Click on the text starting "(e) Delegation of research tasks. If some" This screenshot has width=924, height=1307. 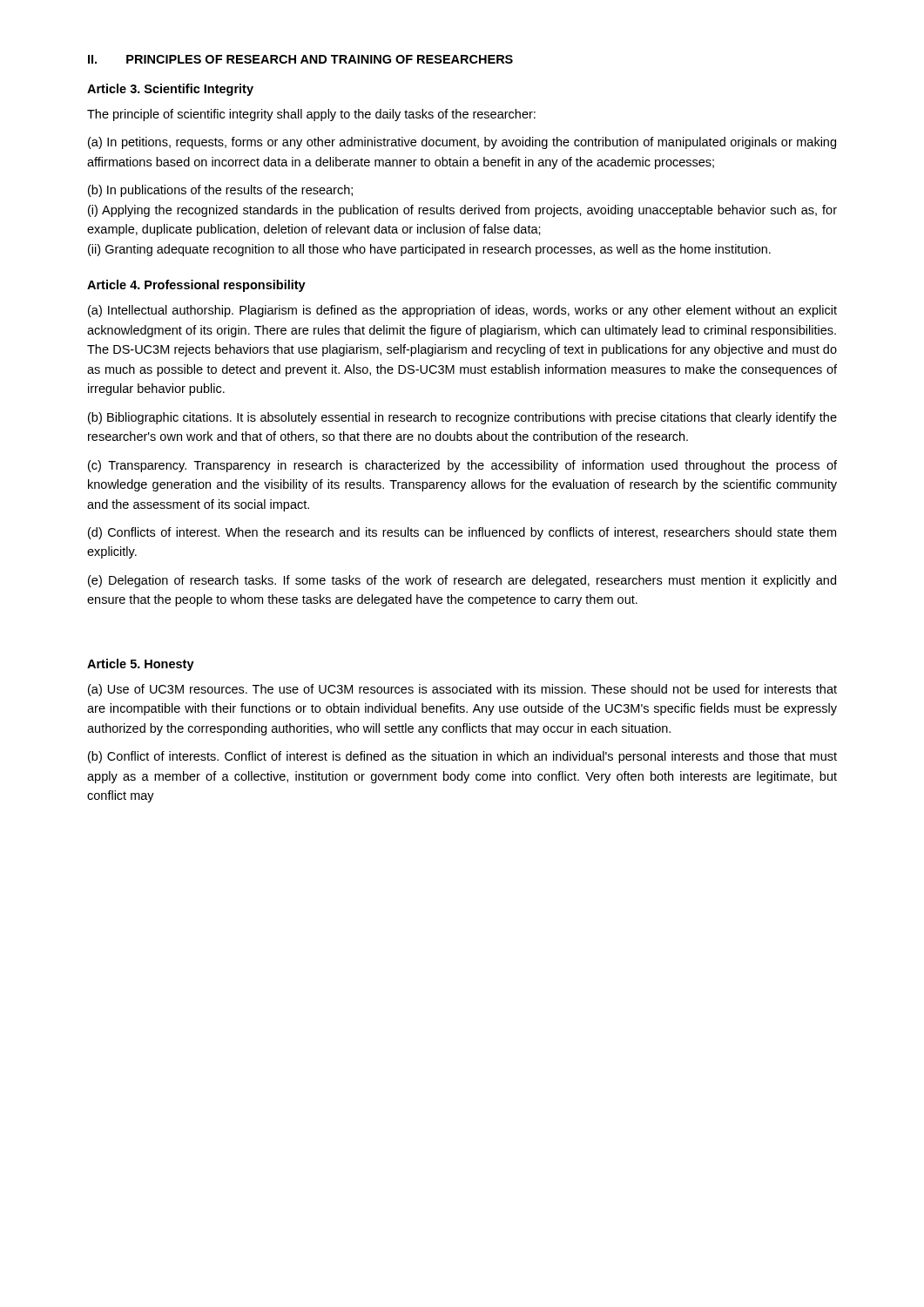click(x=462, y=590)
